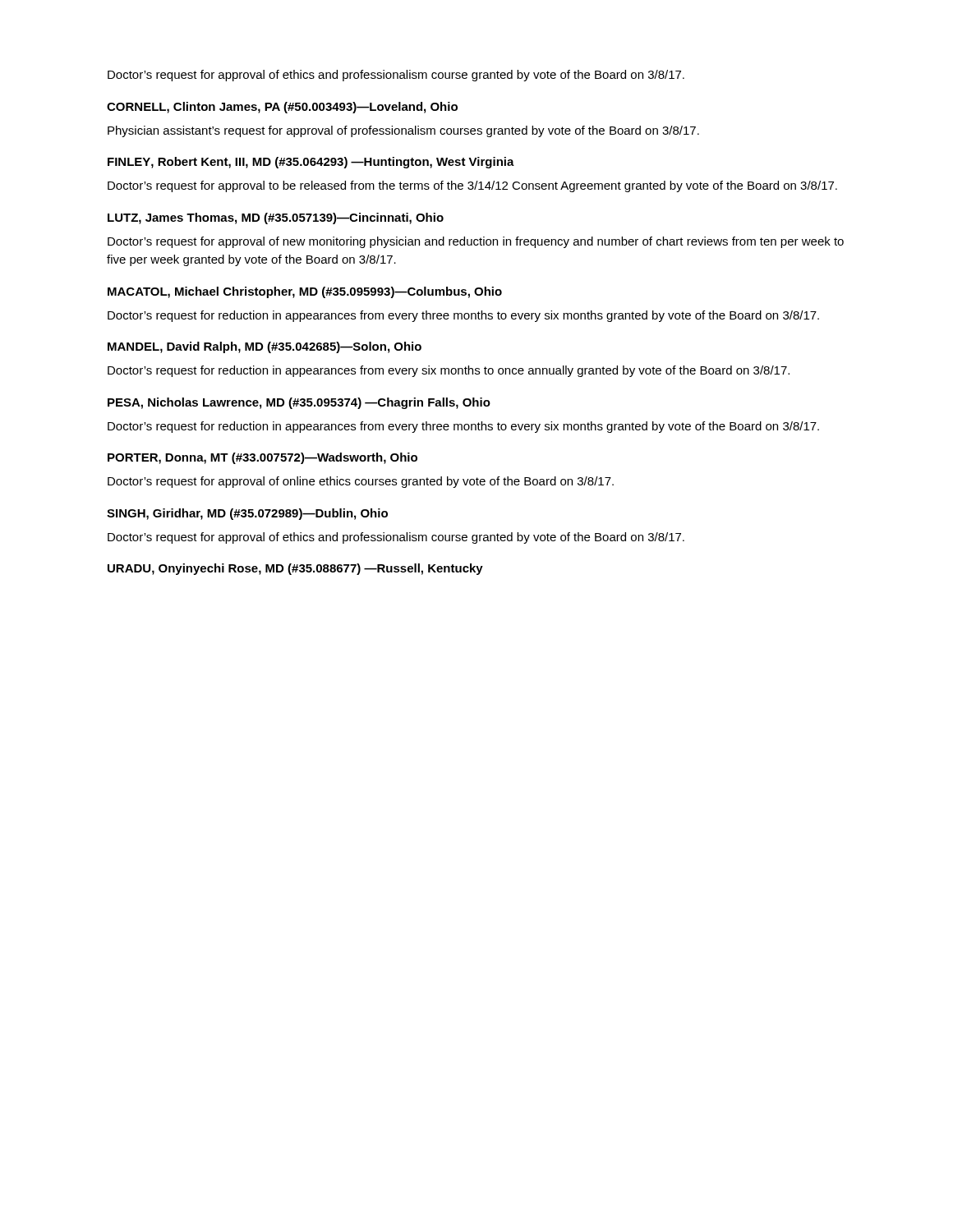Locate the text block starting "Doctor’s request for approval of online ethics courses"
The height and width of the screenshot is (1232, 953).
pyautogui.click(x=361, y=481)
